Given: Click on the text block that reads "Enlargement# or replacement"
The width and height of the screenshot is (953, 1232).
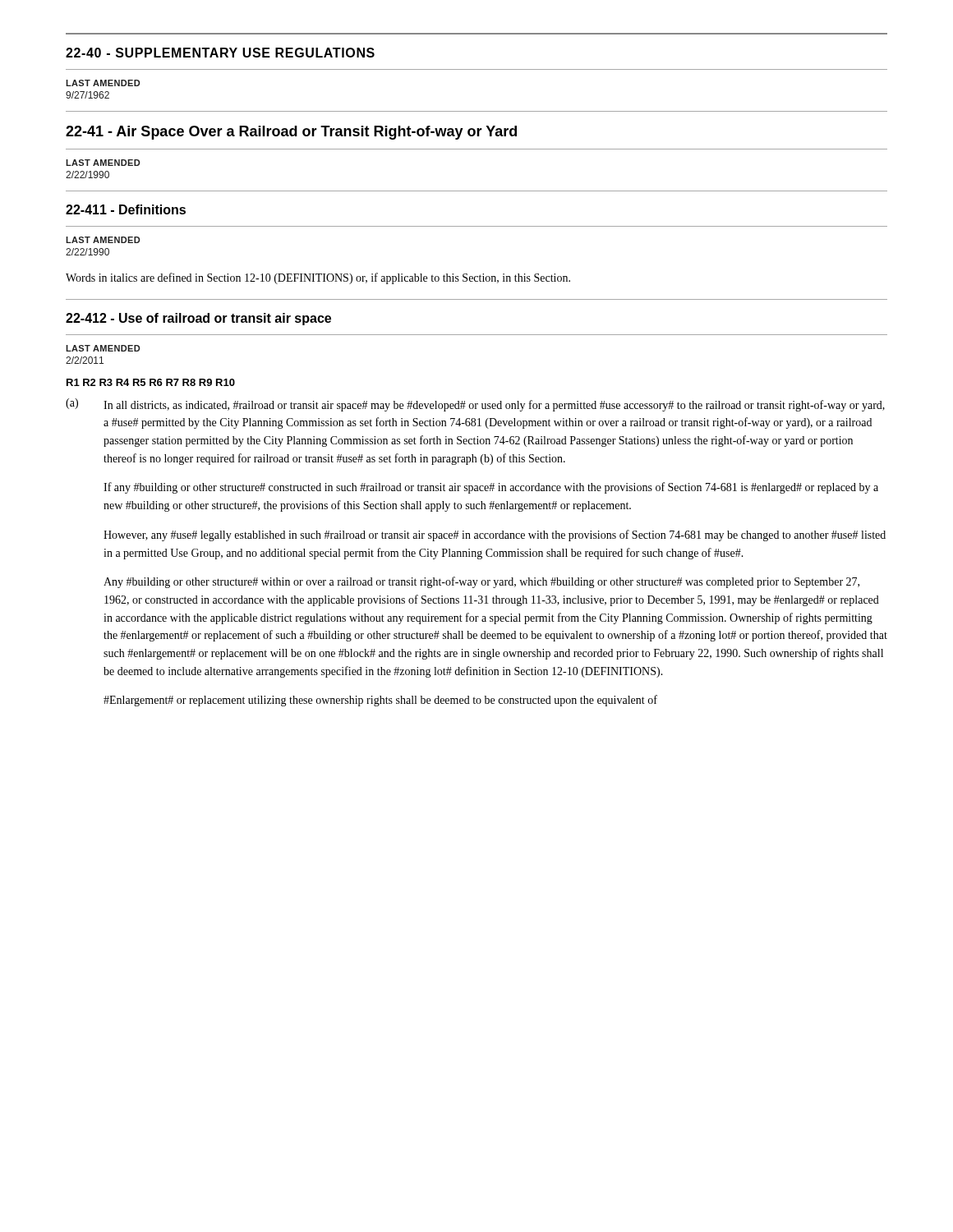Looking at the screenshot, I should [x=495, y=701].
